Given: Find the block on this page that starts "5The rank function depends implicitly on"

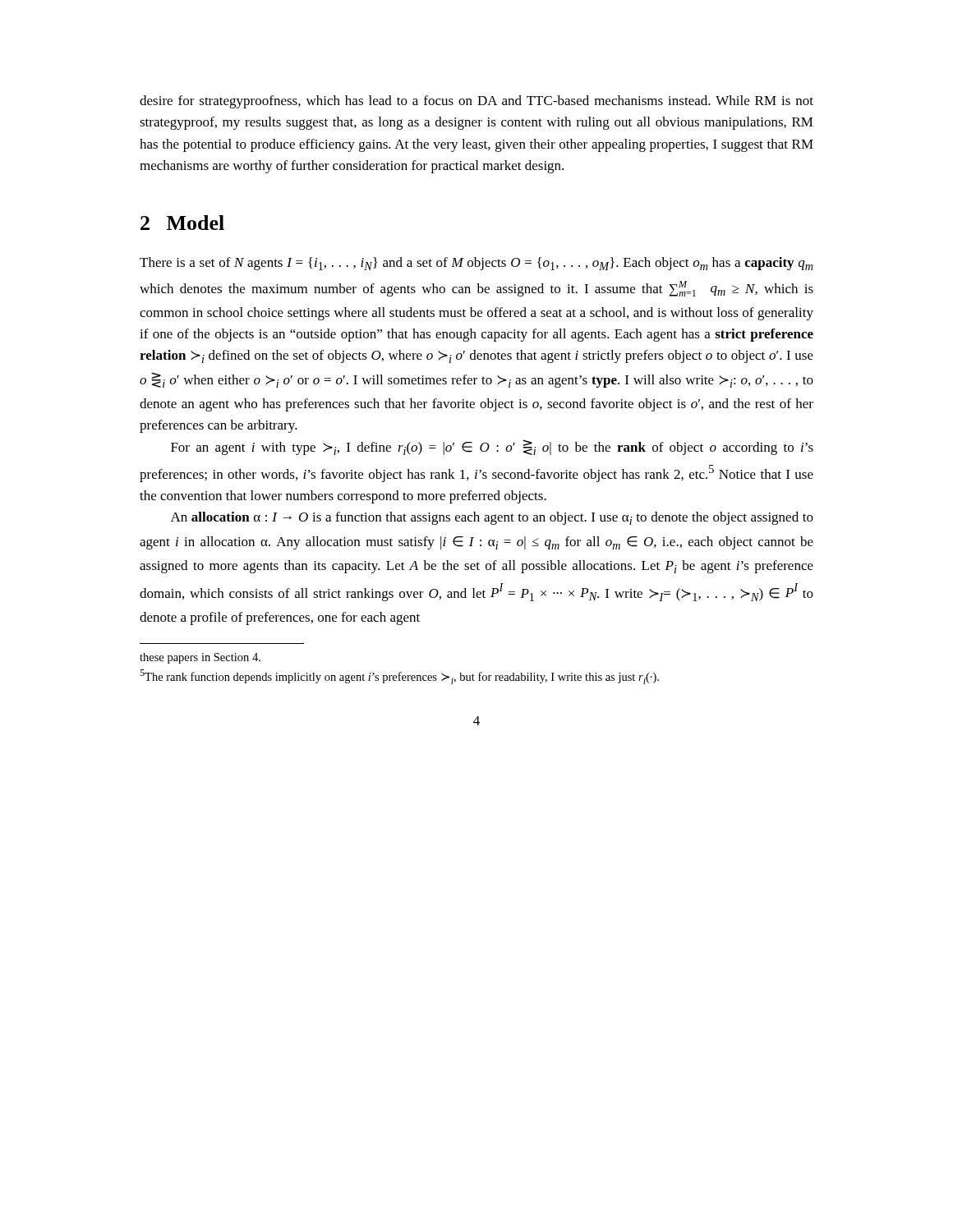Looking at the screenshot, I should pos(400,677).
